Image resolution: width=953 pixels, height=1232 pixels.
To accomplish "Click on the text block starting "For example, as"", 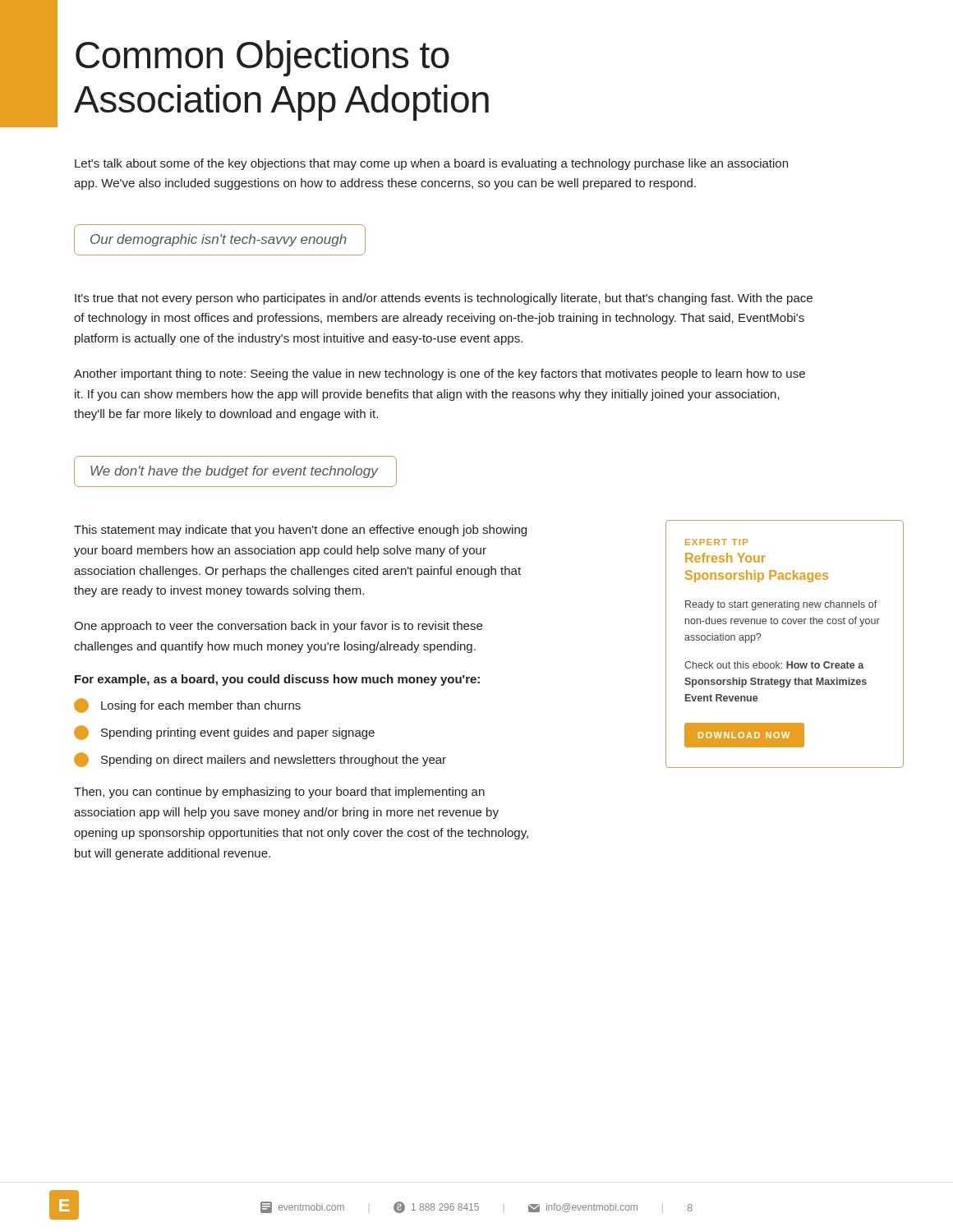I will [x=277, y=678].
